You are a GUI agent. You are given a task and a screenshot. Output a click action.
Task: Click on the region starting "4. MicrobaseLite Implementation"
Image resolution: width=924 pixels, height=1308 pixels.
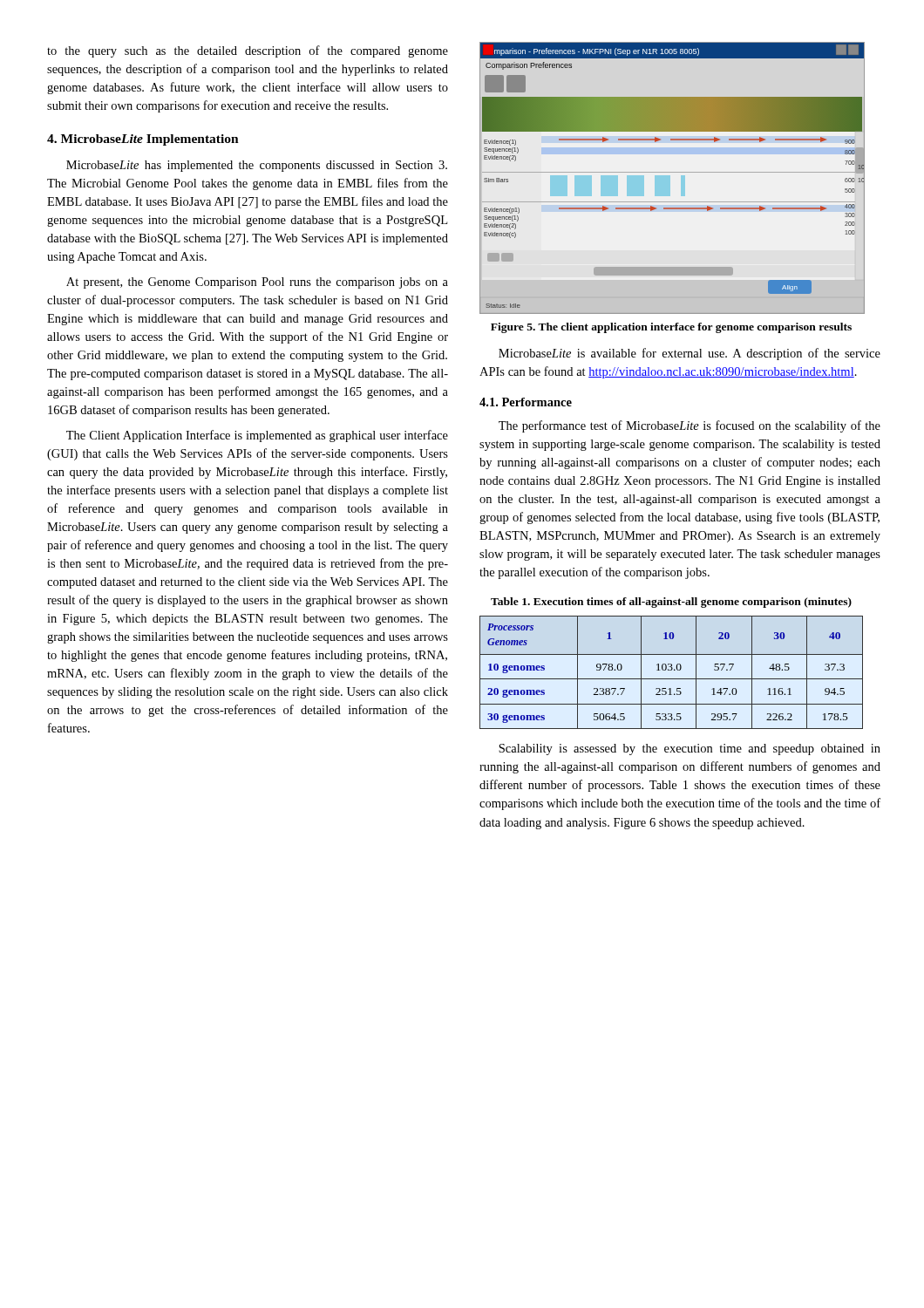click(x=248, y=139)
